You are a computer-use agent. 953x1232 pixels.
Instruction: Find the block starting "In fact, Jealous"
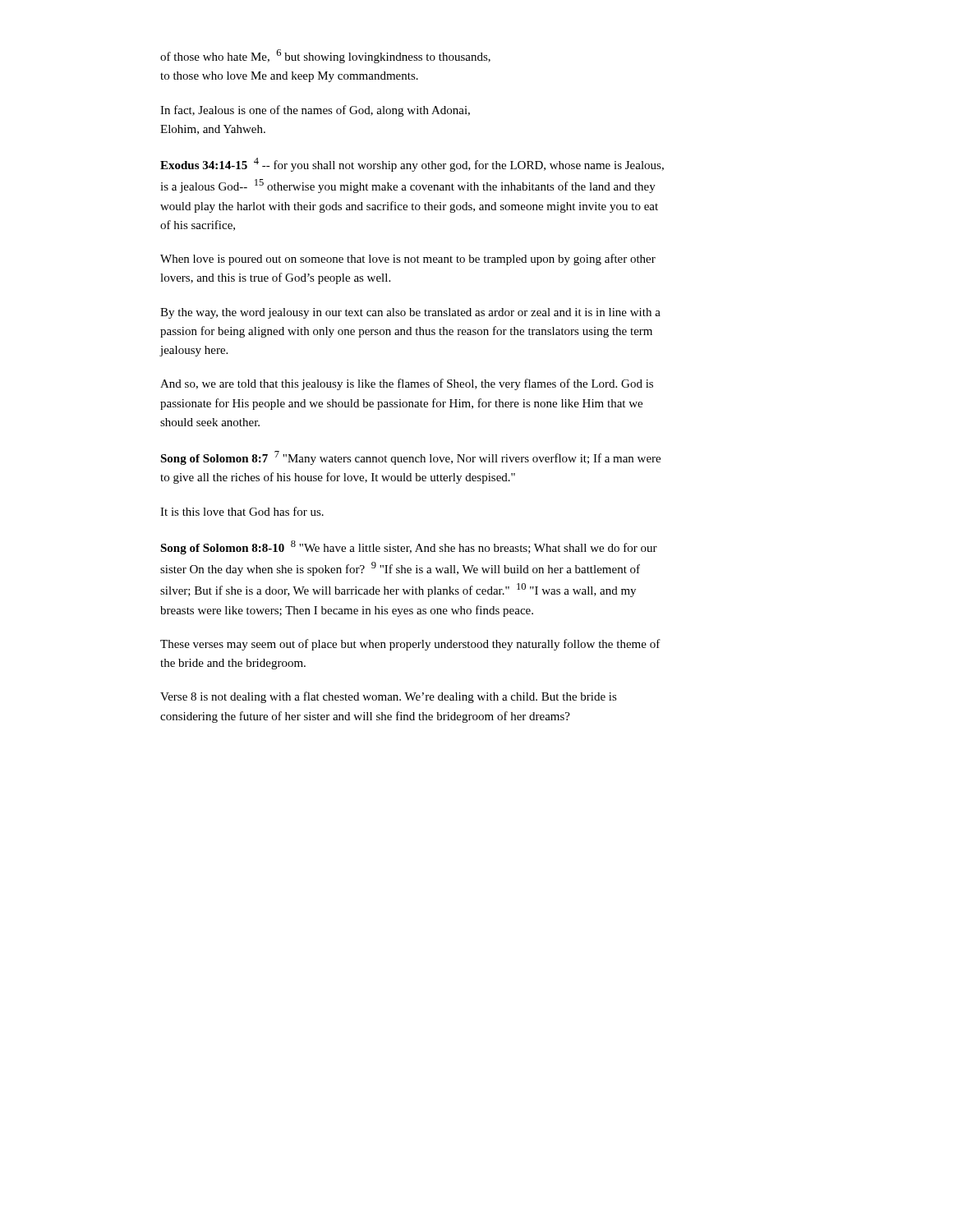coord(315,119)
